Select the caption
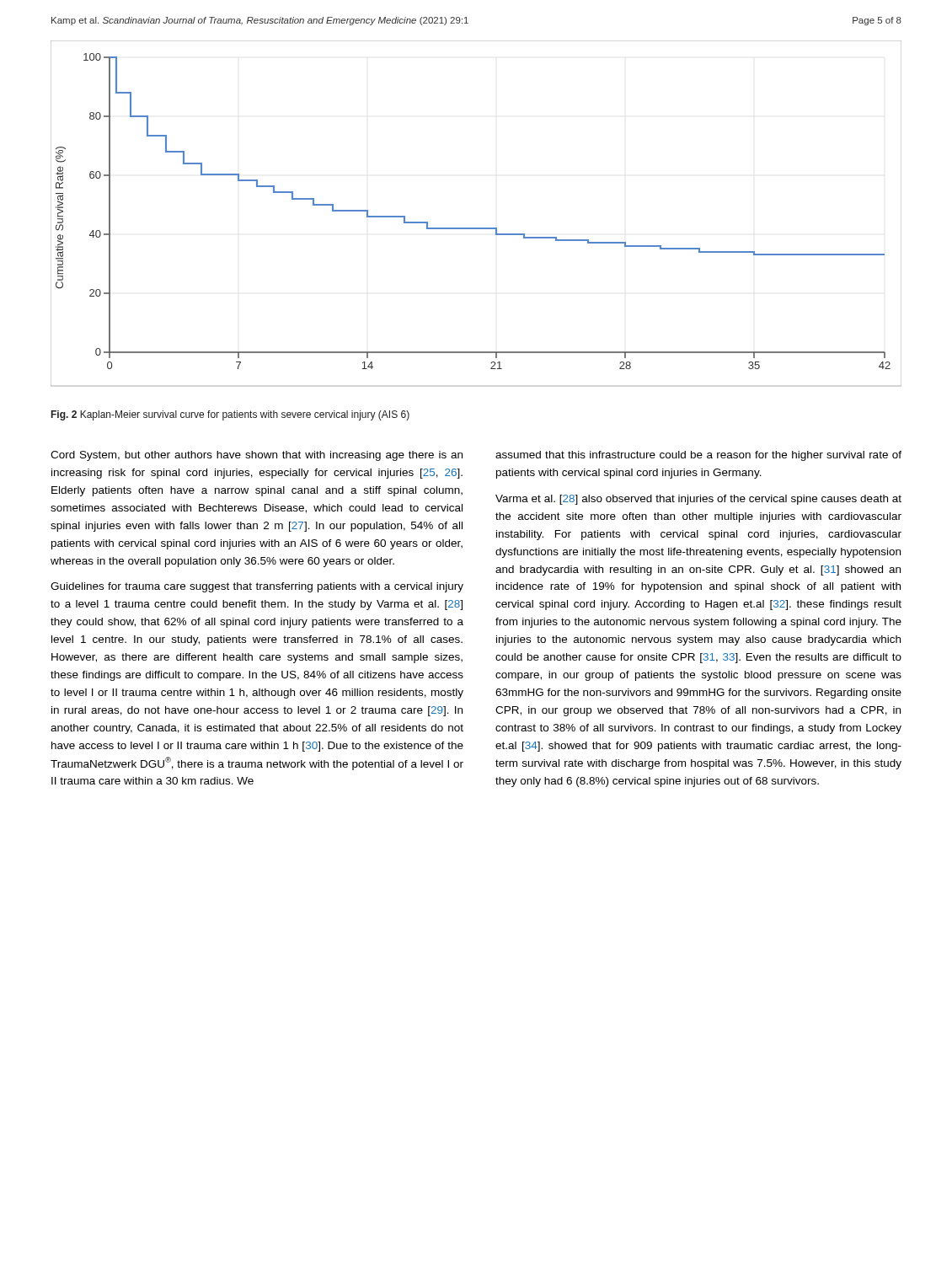The image size is (952, 1264). (x=230, y=415)
